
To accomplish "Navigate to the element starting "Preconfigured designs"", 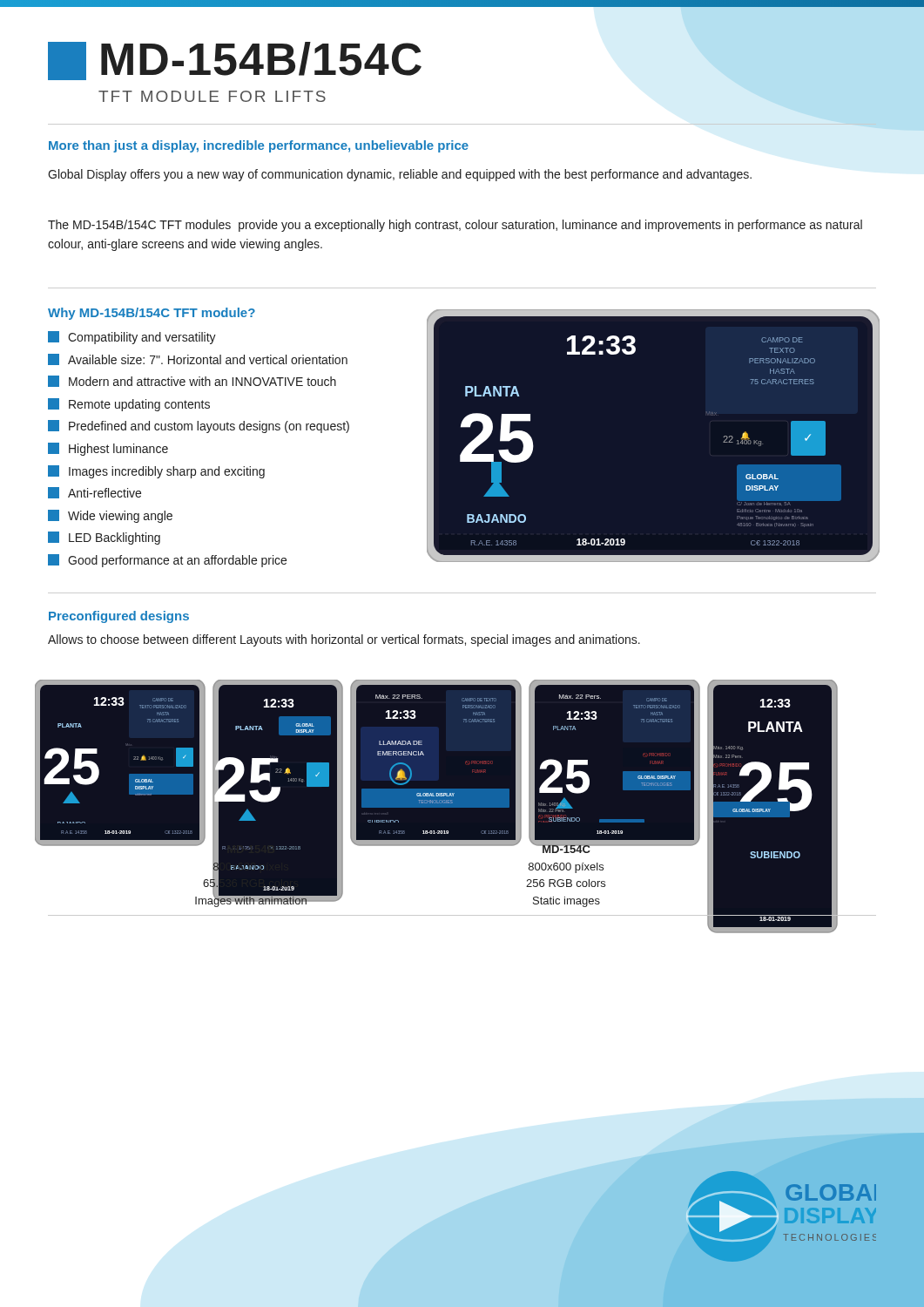I will (x=119, y=616).
